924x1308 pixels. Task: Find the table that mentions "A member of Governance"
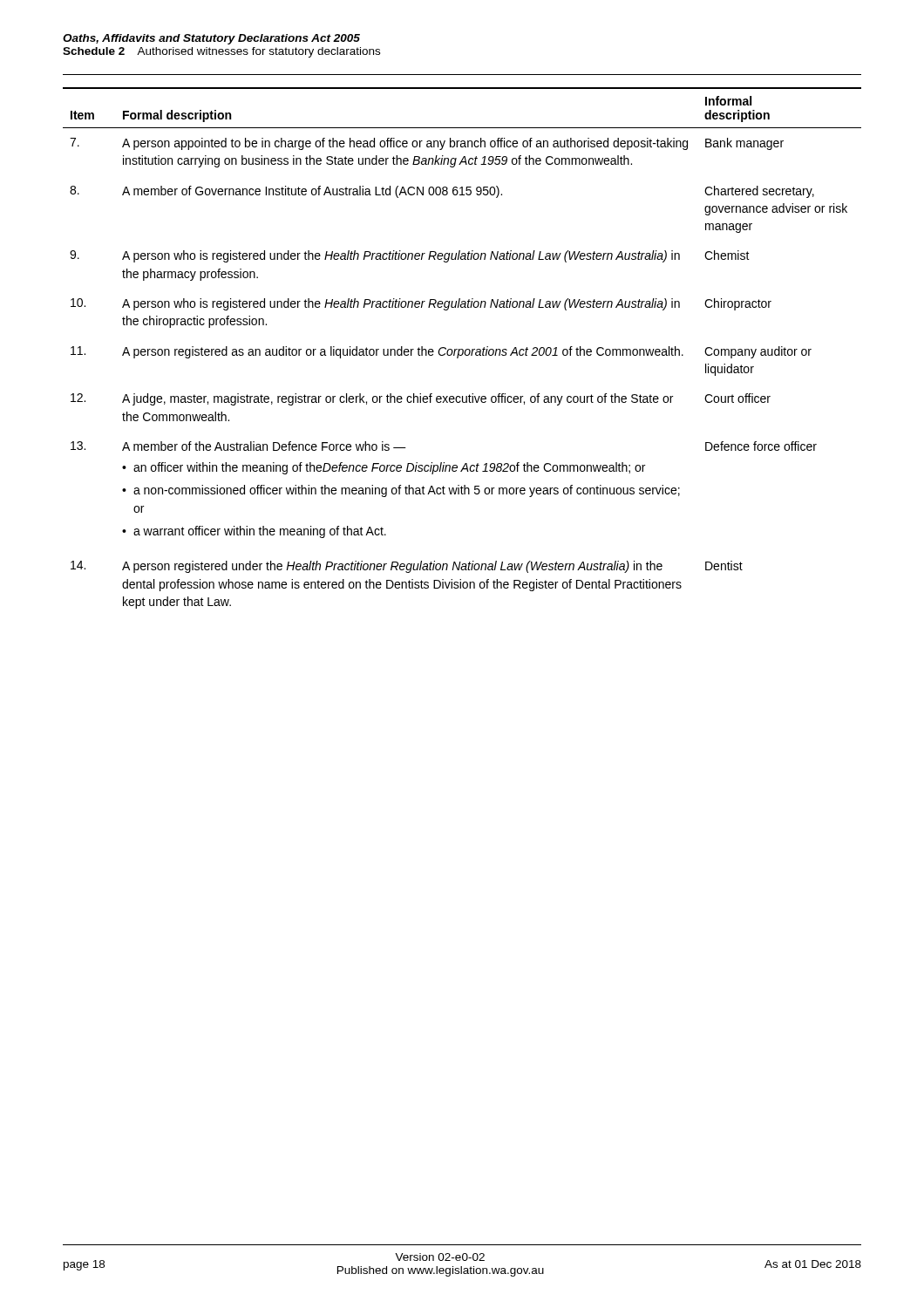462,352
